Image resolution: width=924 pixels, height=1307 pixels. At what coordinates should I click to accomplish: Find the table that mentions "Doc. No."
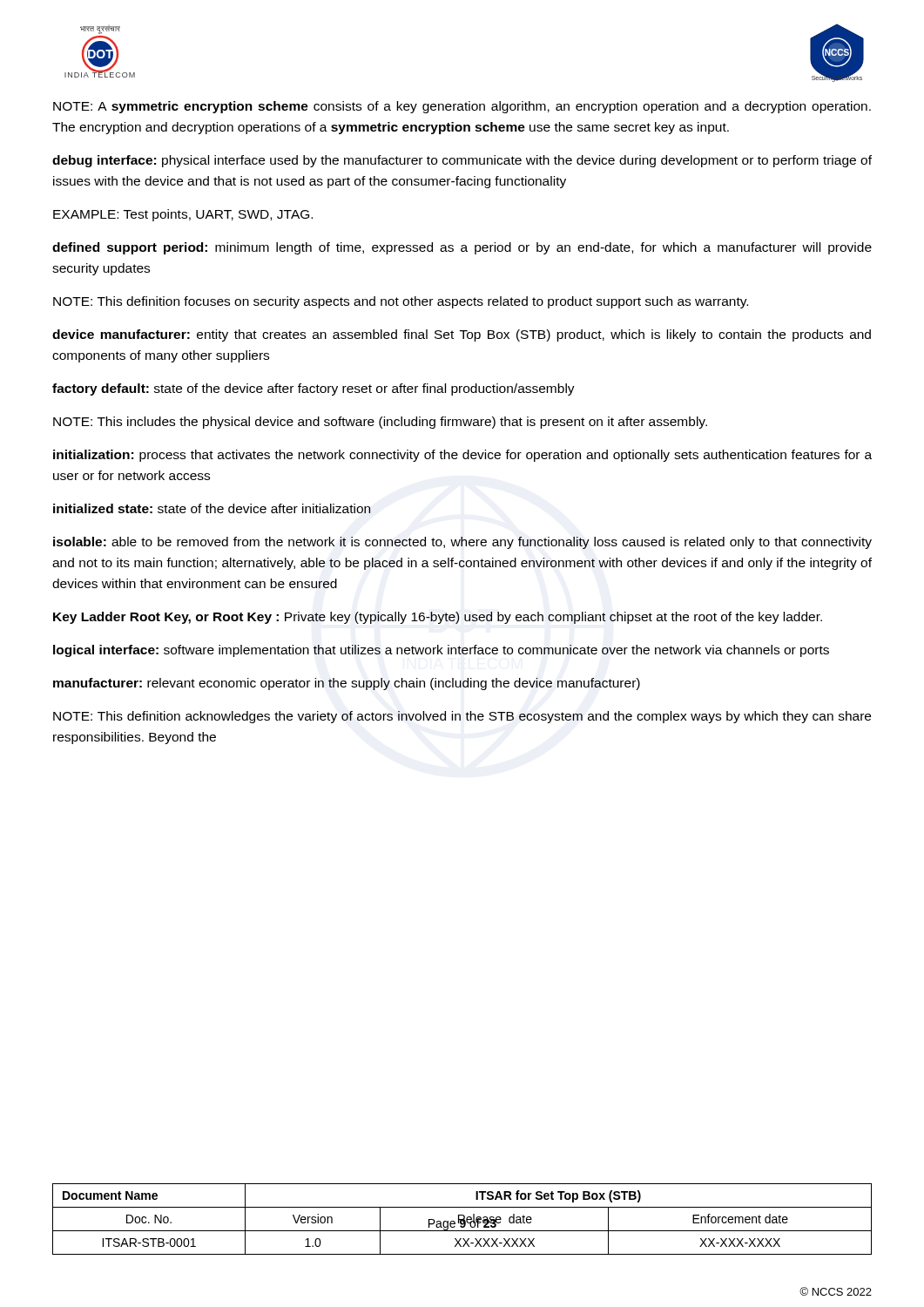point(462,1219)
